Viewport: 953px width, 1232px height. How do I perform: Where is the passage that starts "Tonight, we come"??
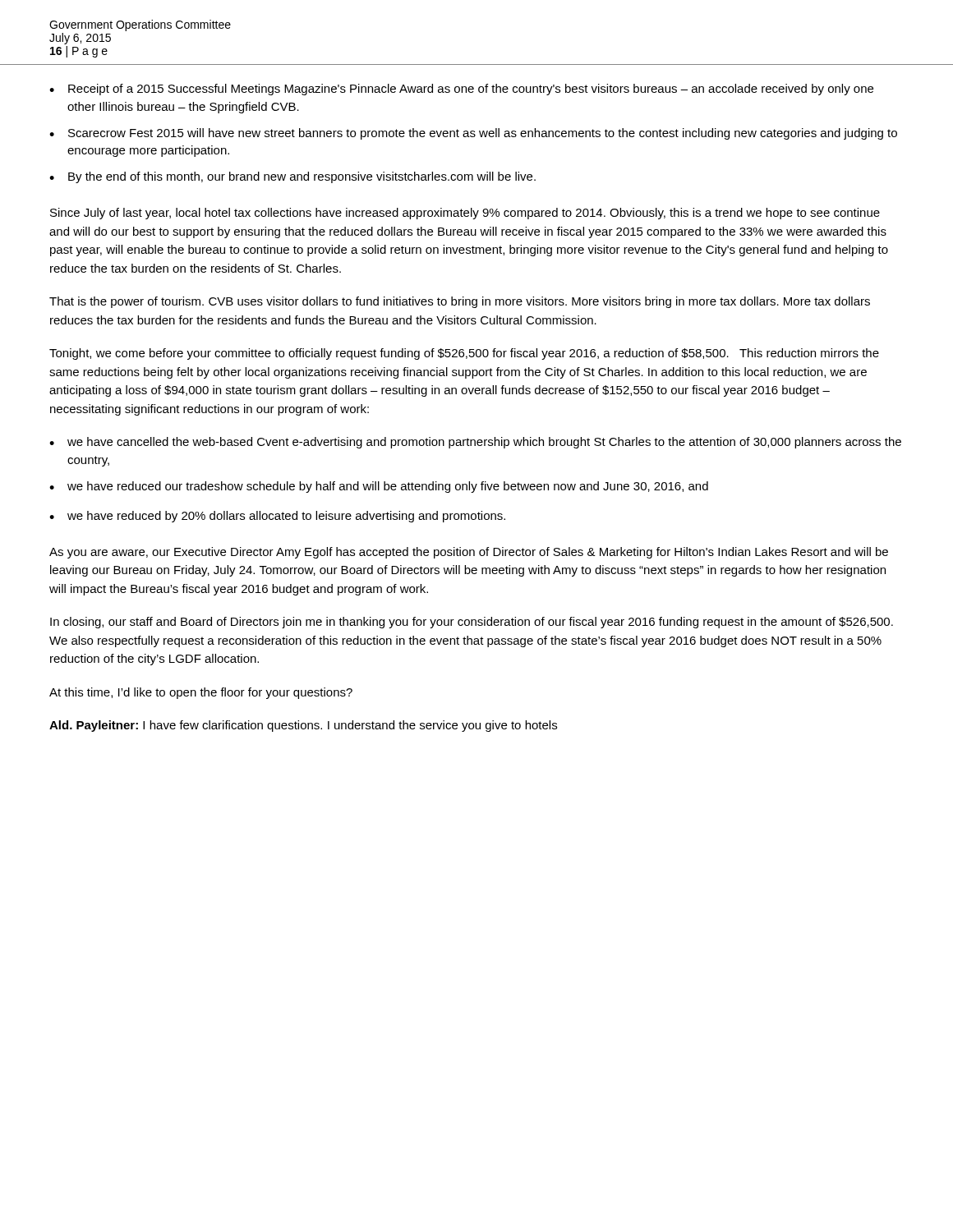[x=464, y=381]
